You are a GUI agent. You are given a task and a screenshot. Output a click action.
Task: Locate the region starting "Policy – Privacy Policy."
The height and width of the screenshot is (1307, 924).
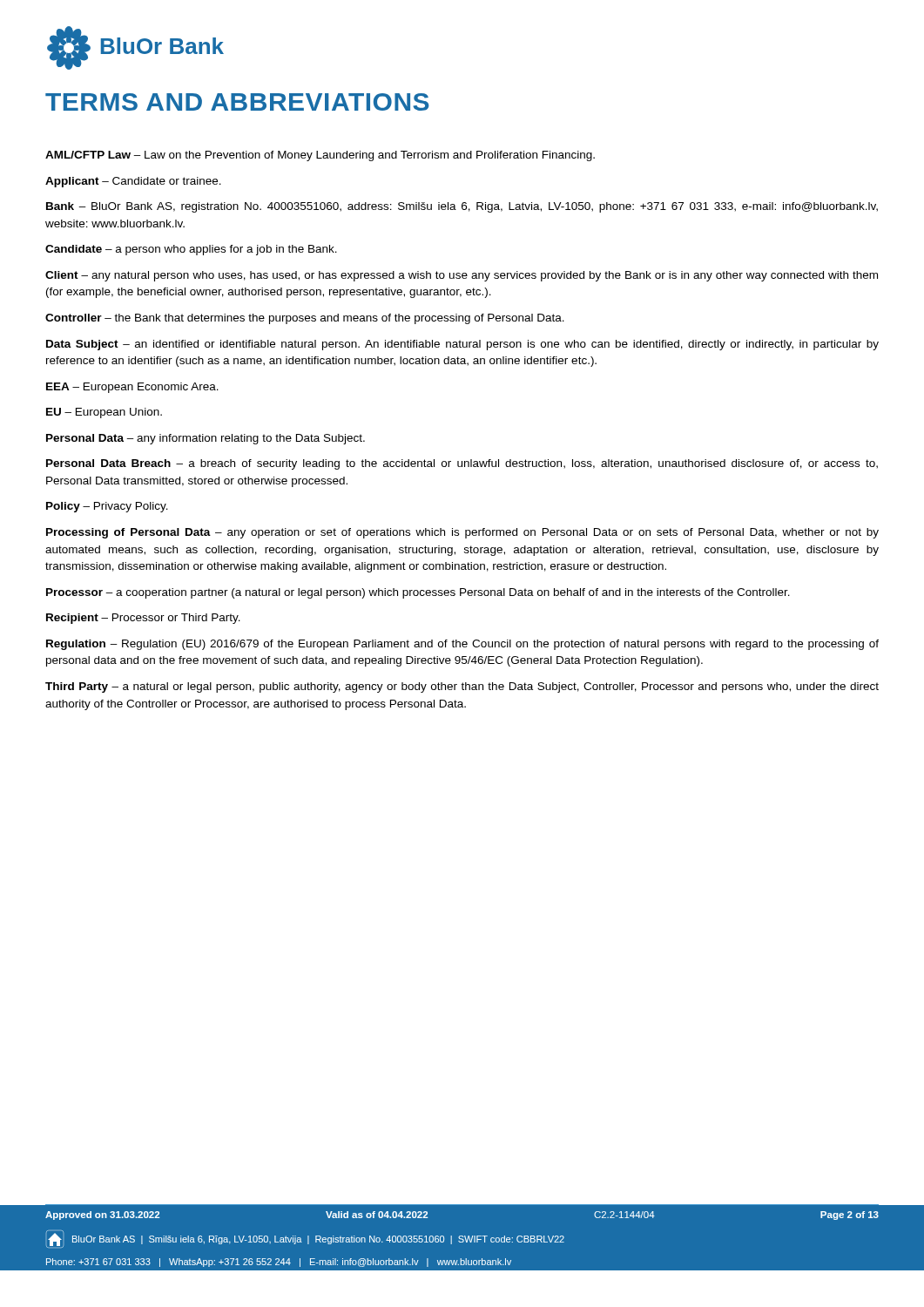click(x=107, y=506)
